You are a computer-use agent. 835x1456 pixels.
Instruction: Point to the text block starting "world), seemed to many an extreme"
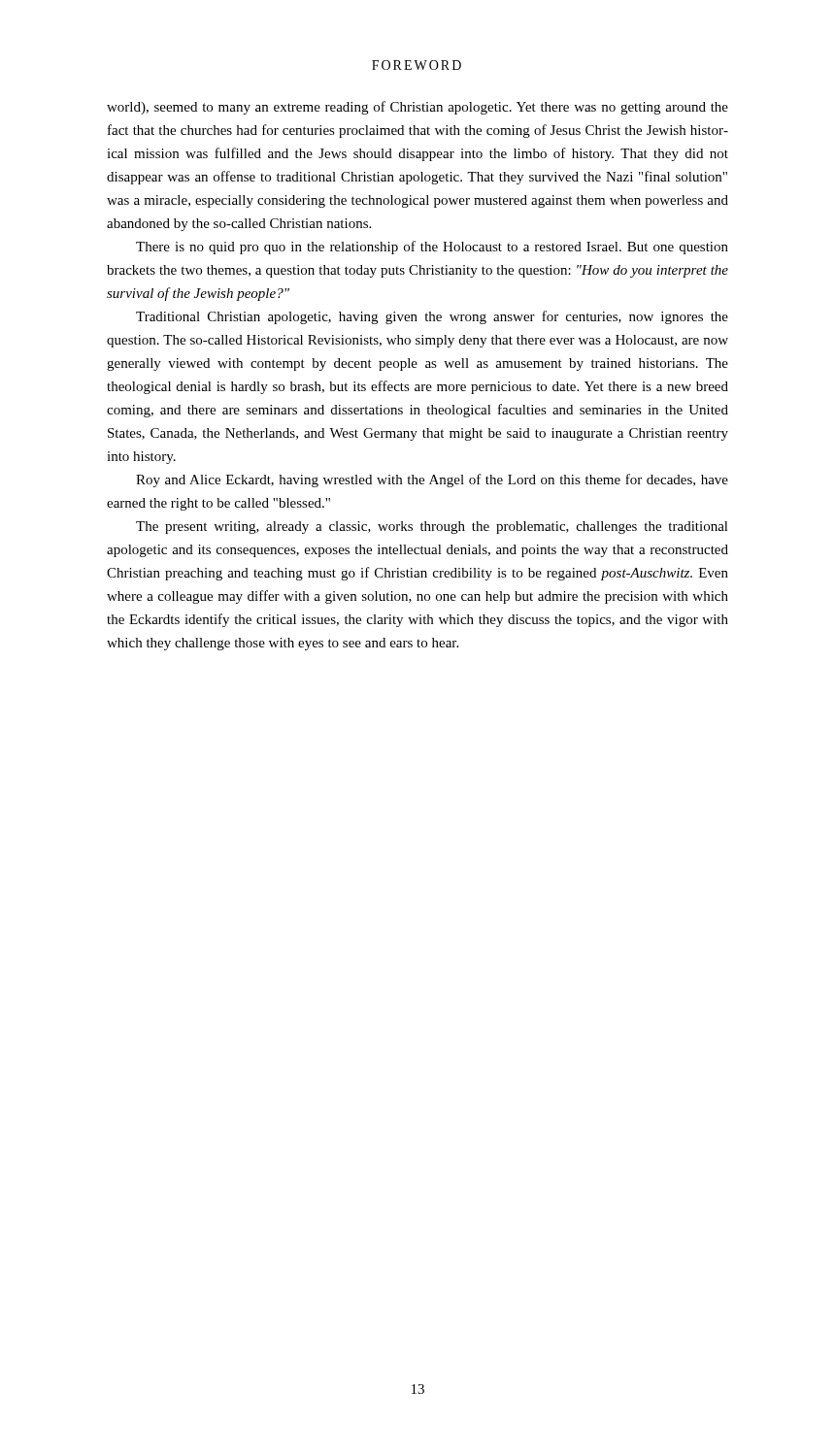coord(418,375)
